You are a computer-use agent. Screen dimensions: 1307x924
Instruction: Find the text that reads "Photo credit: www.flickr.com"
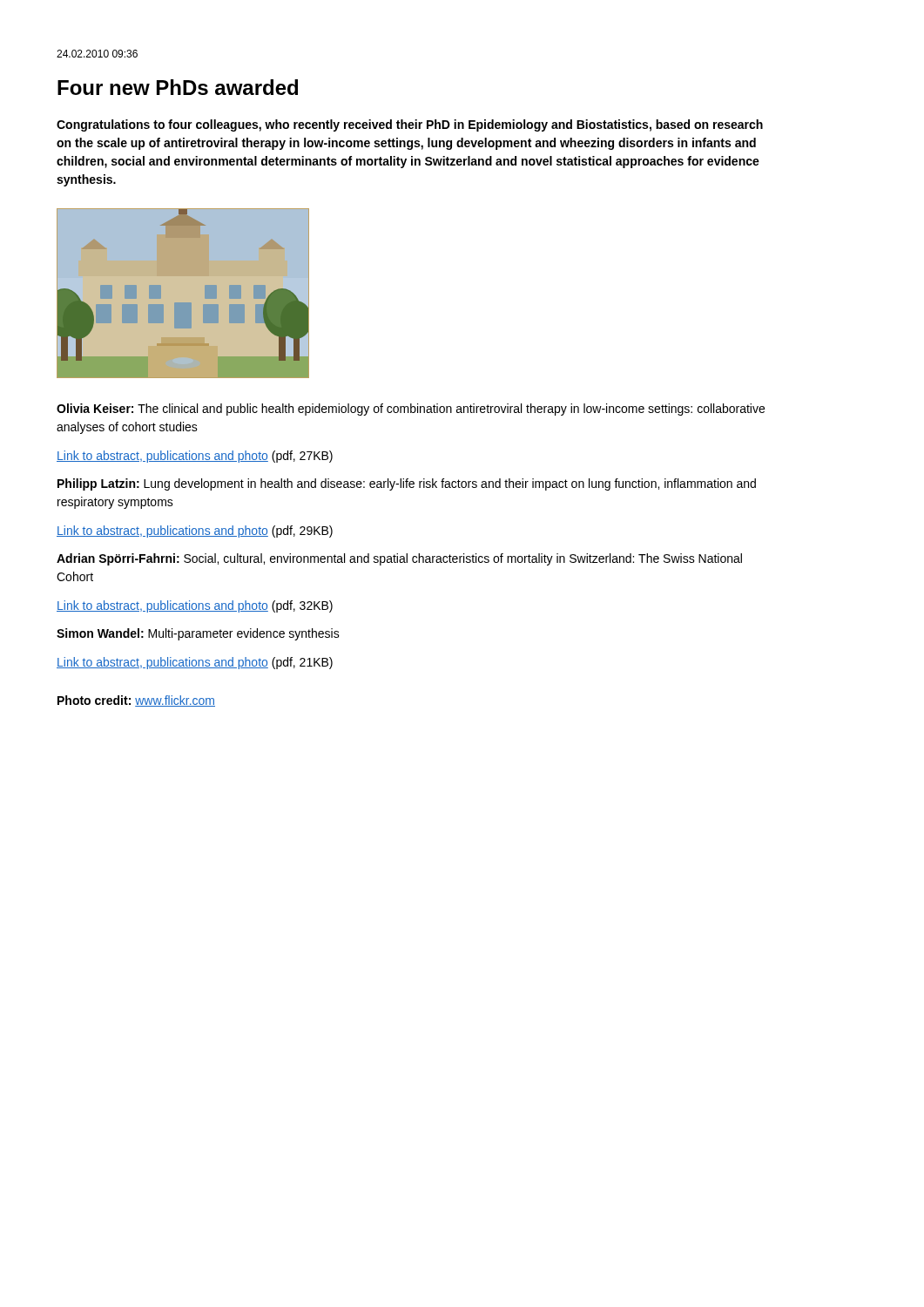(x=136, y=701)
